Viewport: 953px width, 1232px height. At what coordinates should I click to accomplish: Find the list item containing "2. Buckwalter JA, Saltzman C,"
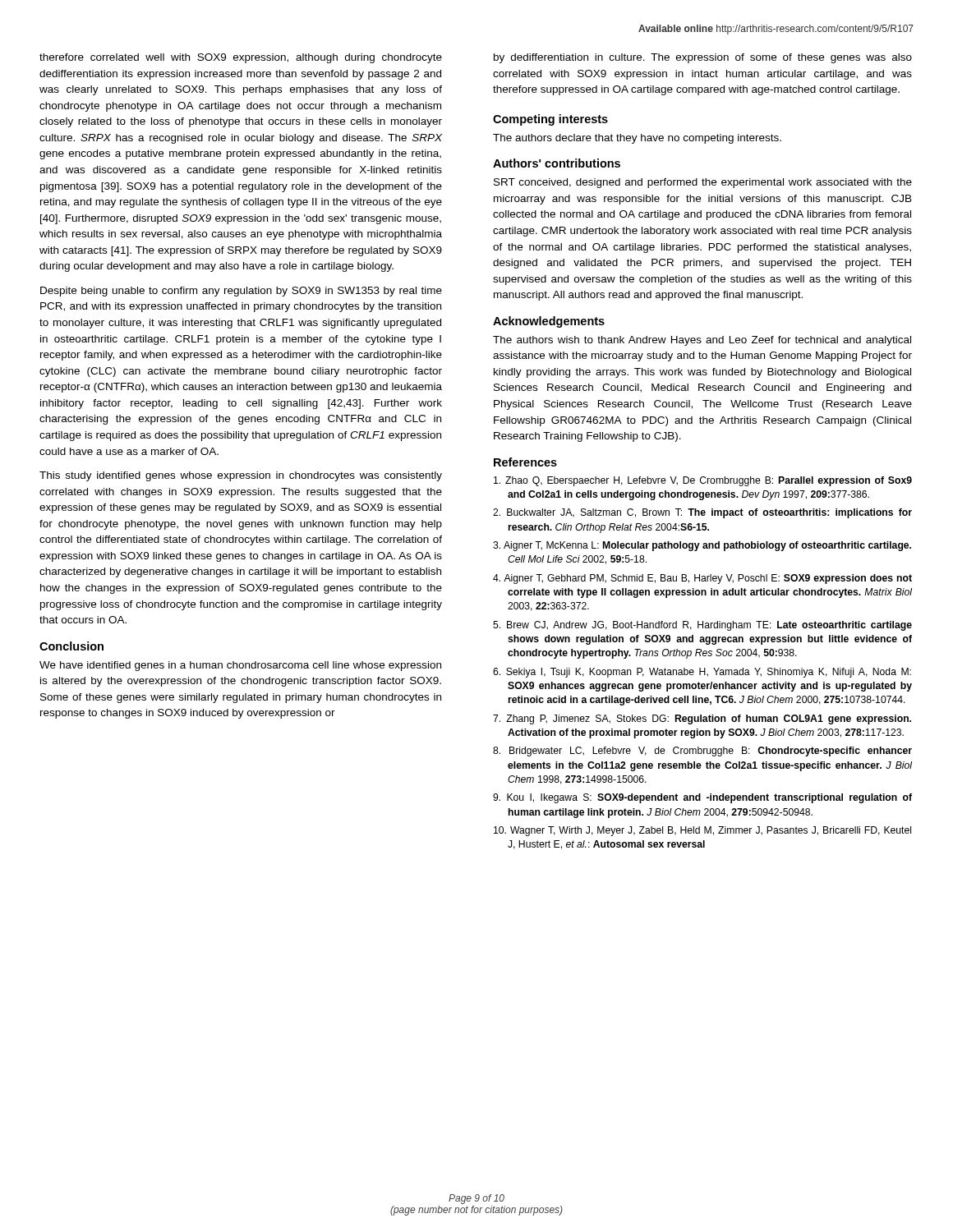click(702, 520)
